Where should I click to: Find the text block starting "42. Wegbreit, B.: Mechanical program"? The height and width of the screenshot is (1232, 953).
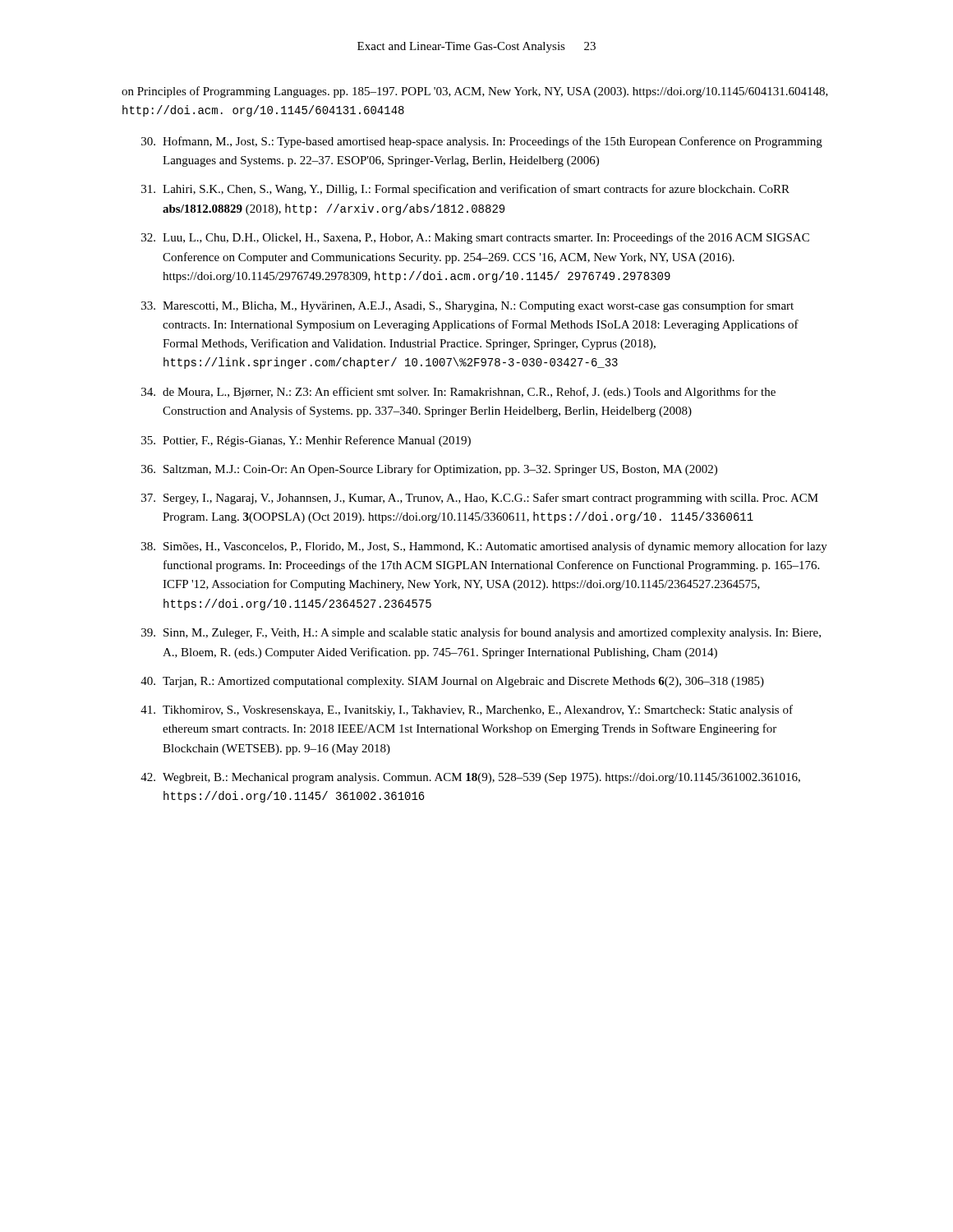coord(476,787)
